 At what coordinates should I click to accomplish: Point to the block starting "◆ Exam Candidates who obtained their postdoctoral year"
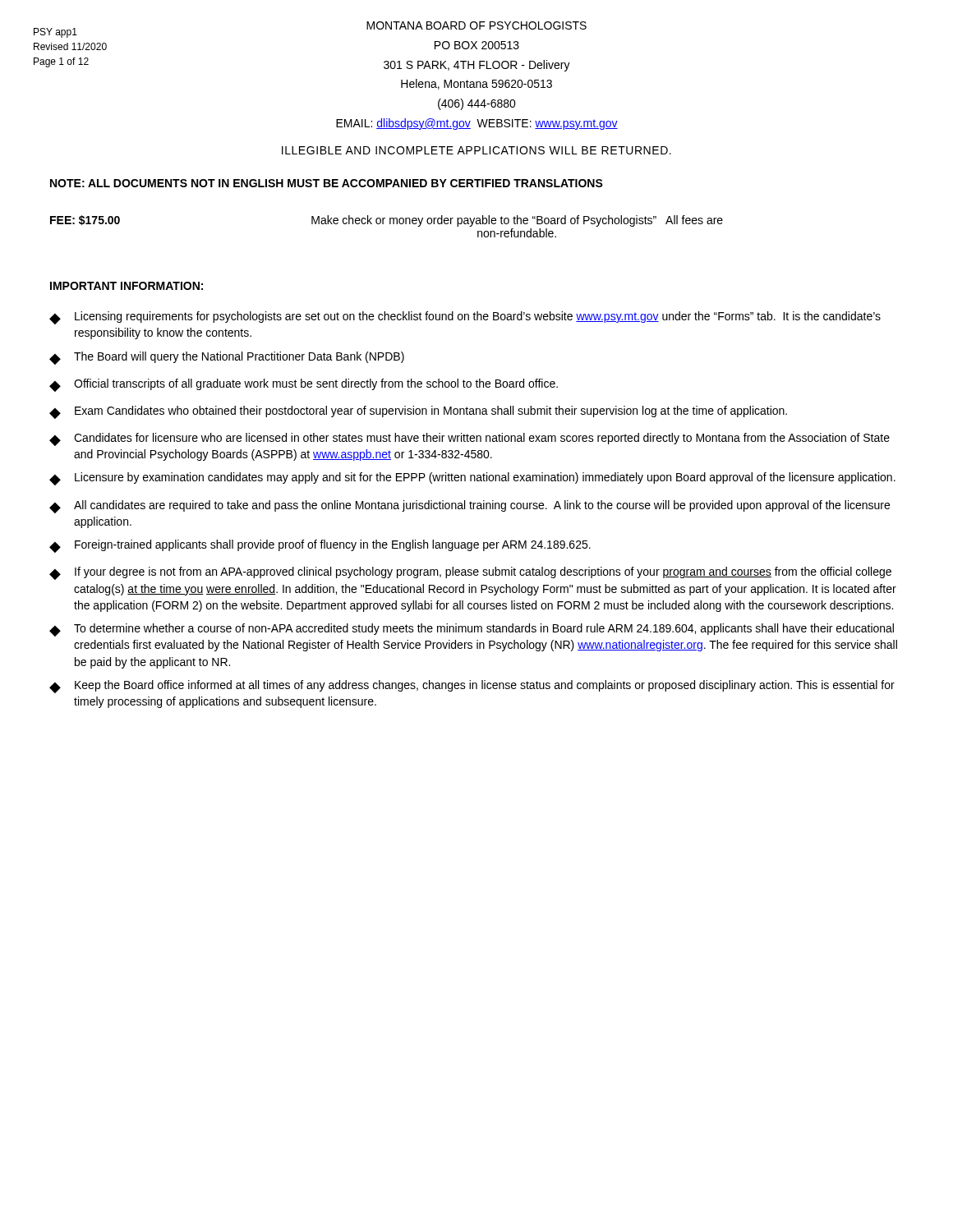click(476, 413)
